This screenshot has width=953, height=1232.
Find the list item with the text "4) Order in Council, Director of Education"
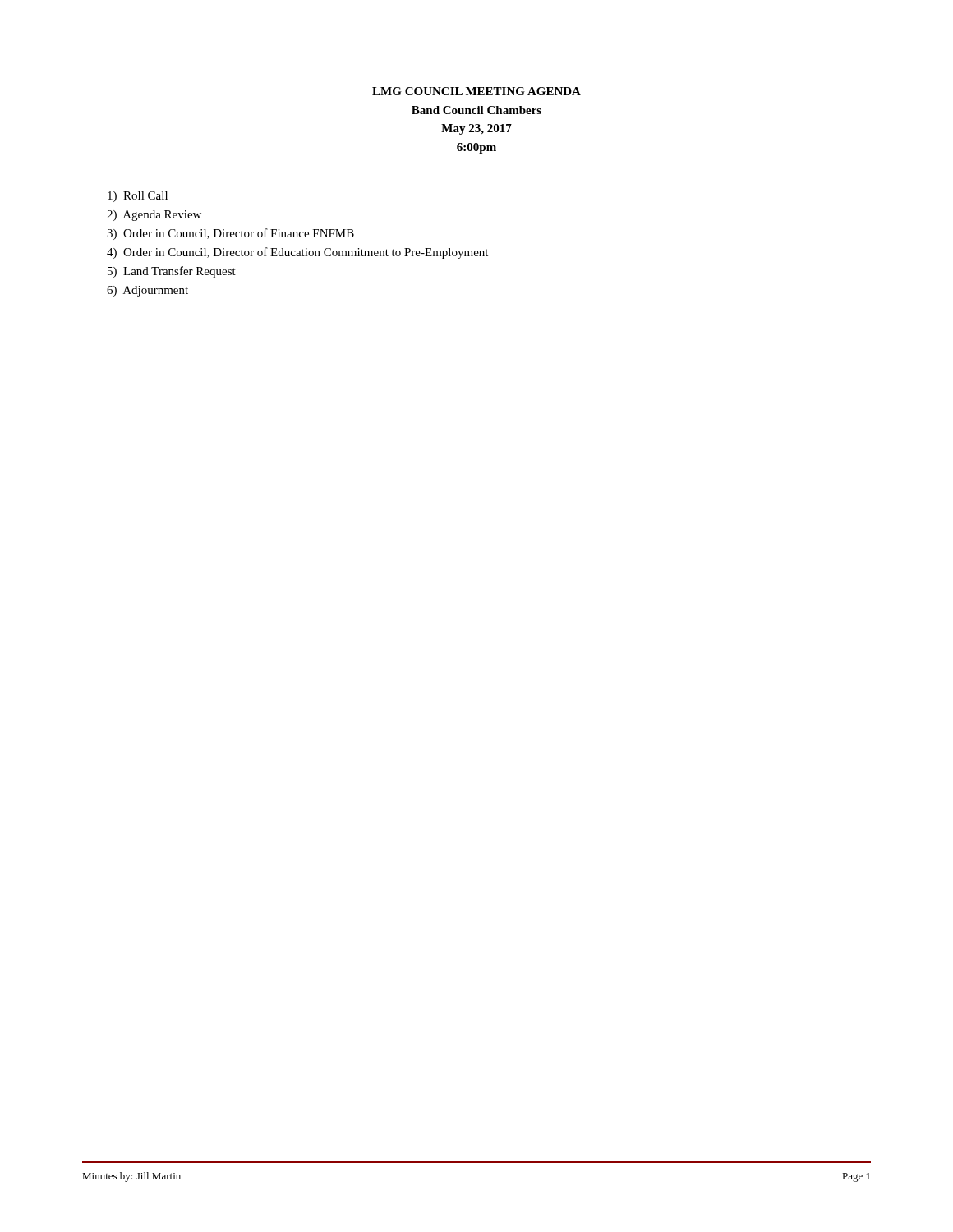pos(298,252)
